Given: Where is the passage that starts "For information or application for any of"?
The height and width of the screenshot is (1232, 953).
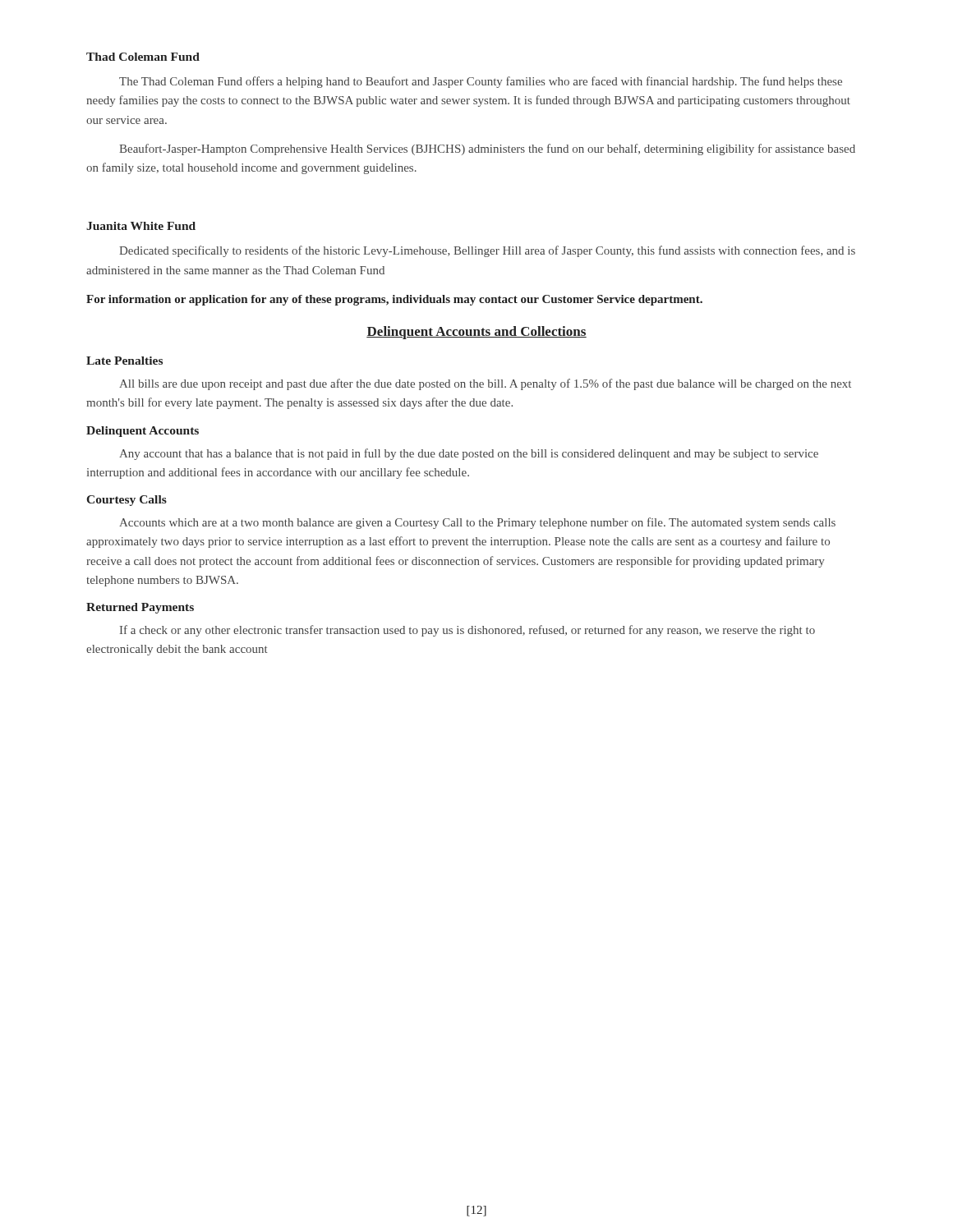Looking at the screenshot, I should [394, 299].
